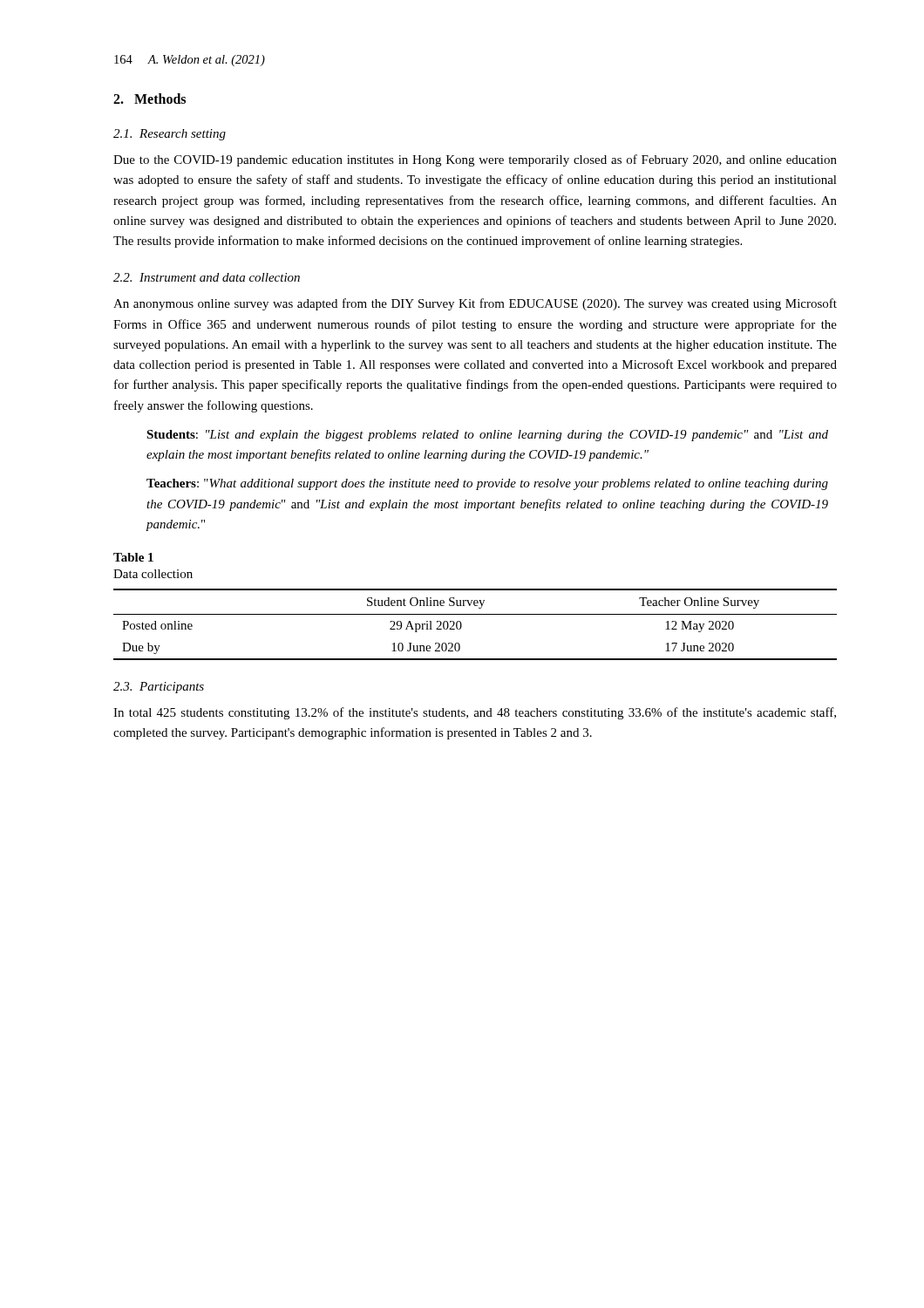Viewport: 924px width, 1308px height.
Task: Click on the element starting "An anonymous online survey was adapted from"
Action: pos(475,354)
